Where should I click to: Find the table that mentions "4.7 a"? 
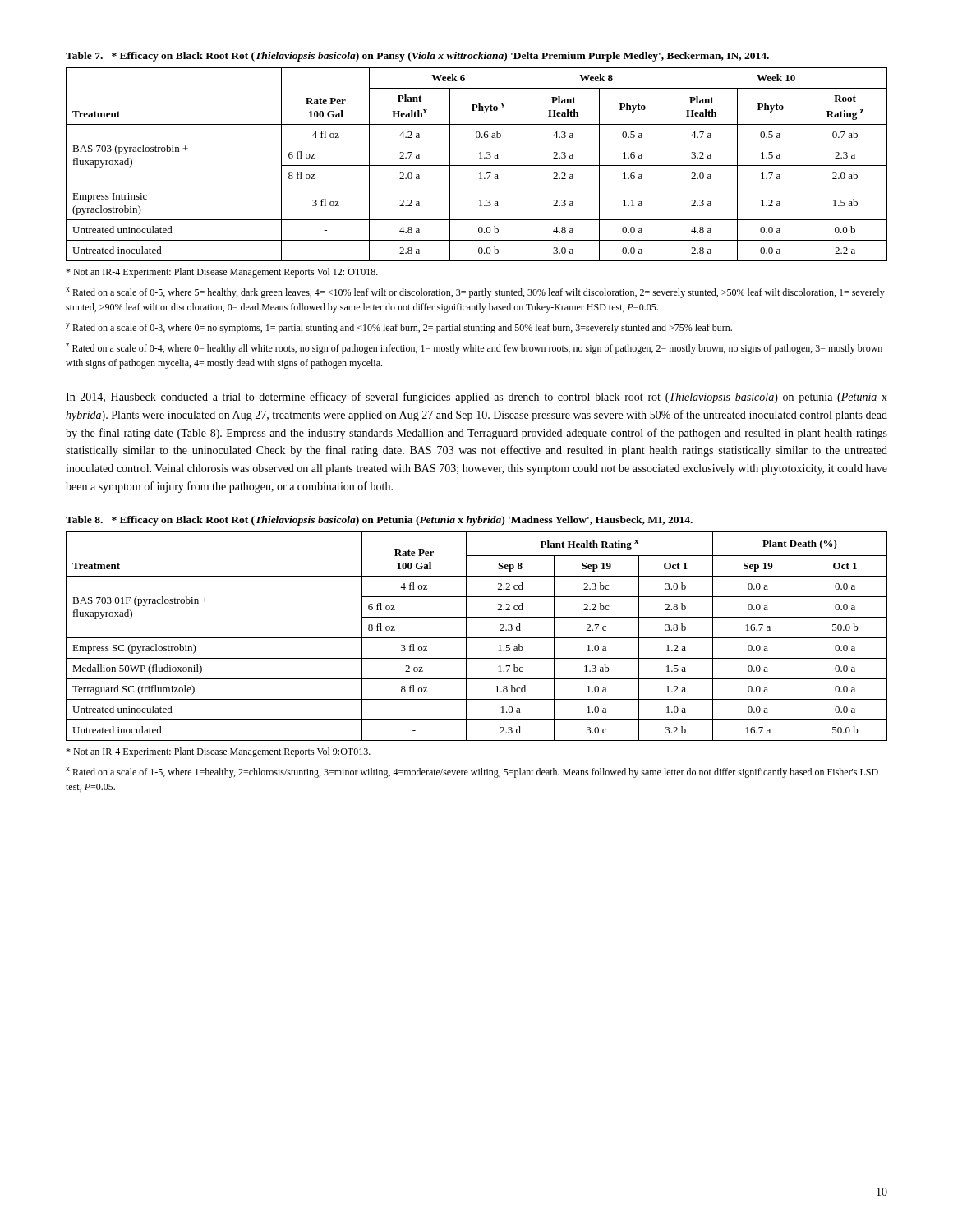pos(476,164)
